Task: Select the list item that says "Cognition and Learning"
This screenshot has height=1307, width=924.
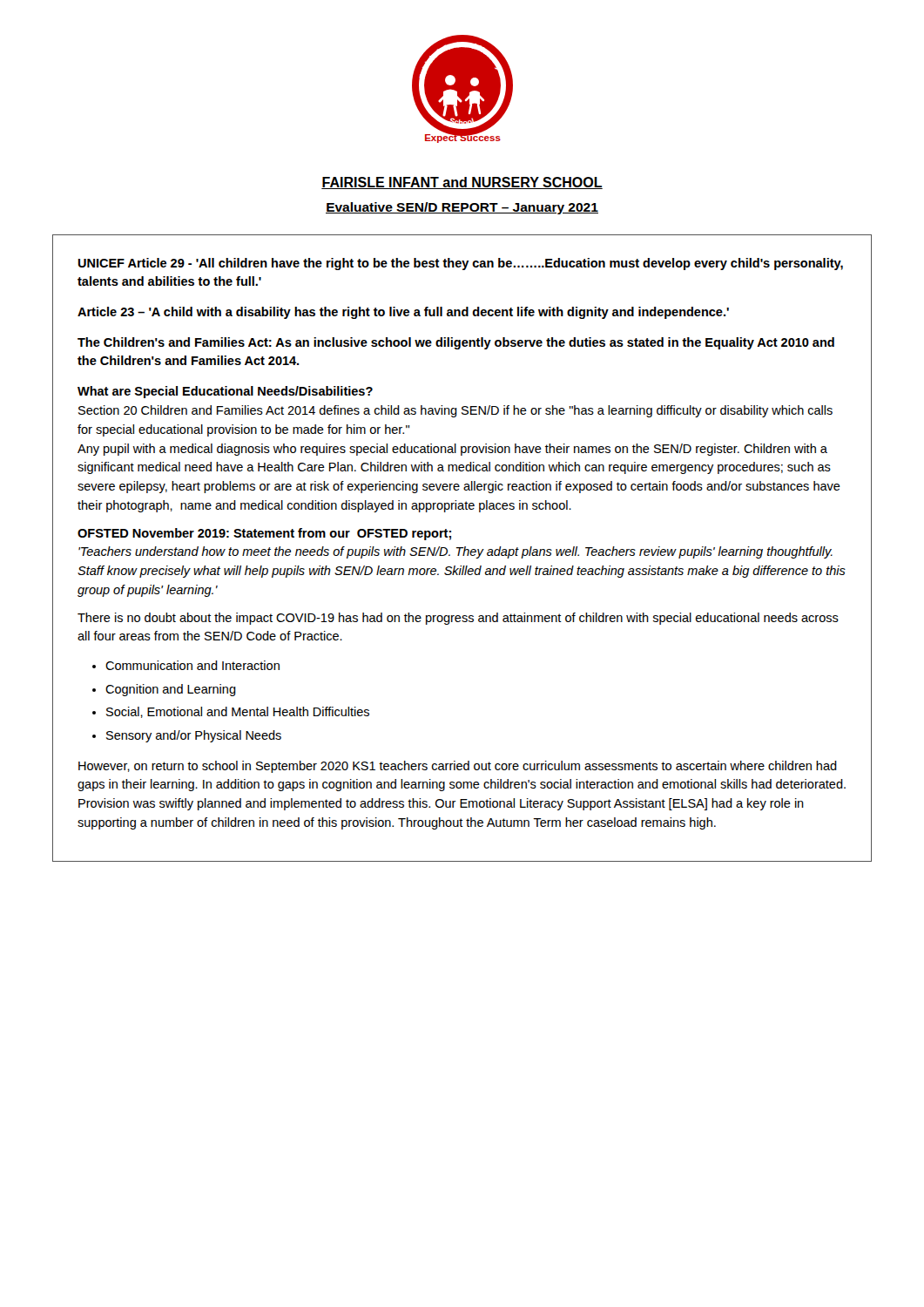Action: (171, 689)
